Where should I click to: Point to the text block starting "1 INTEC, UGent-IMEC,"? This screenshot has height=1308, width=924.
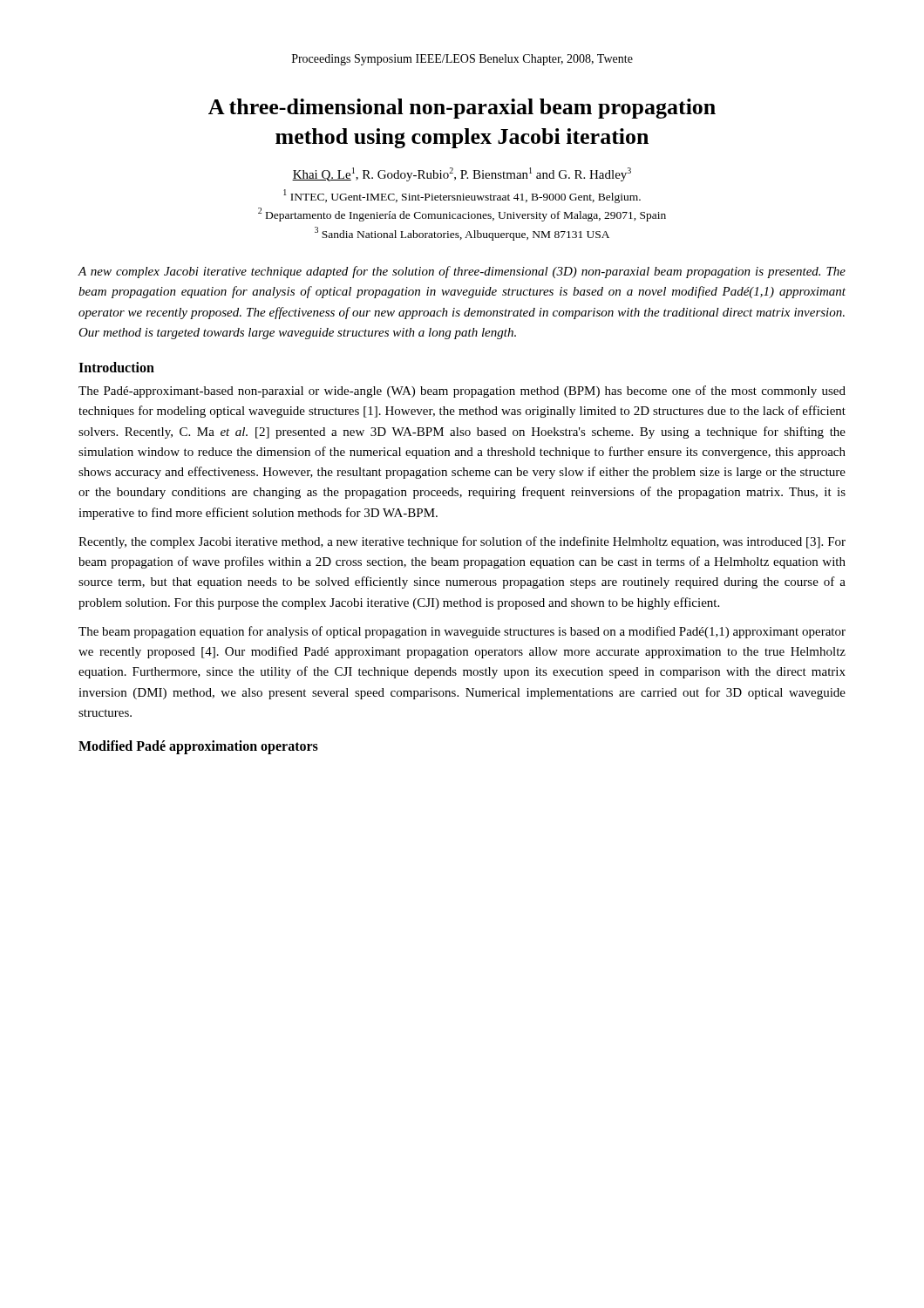(462, 195)
